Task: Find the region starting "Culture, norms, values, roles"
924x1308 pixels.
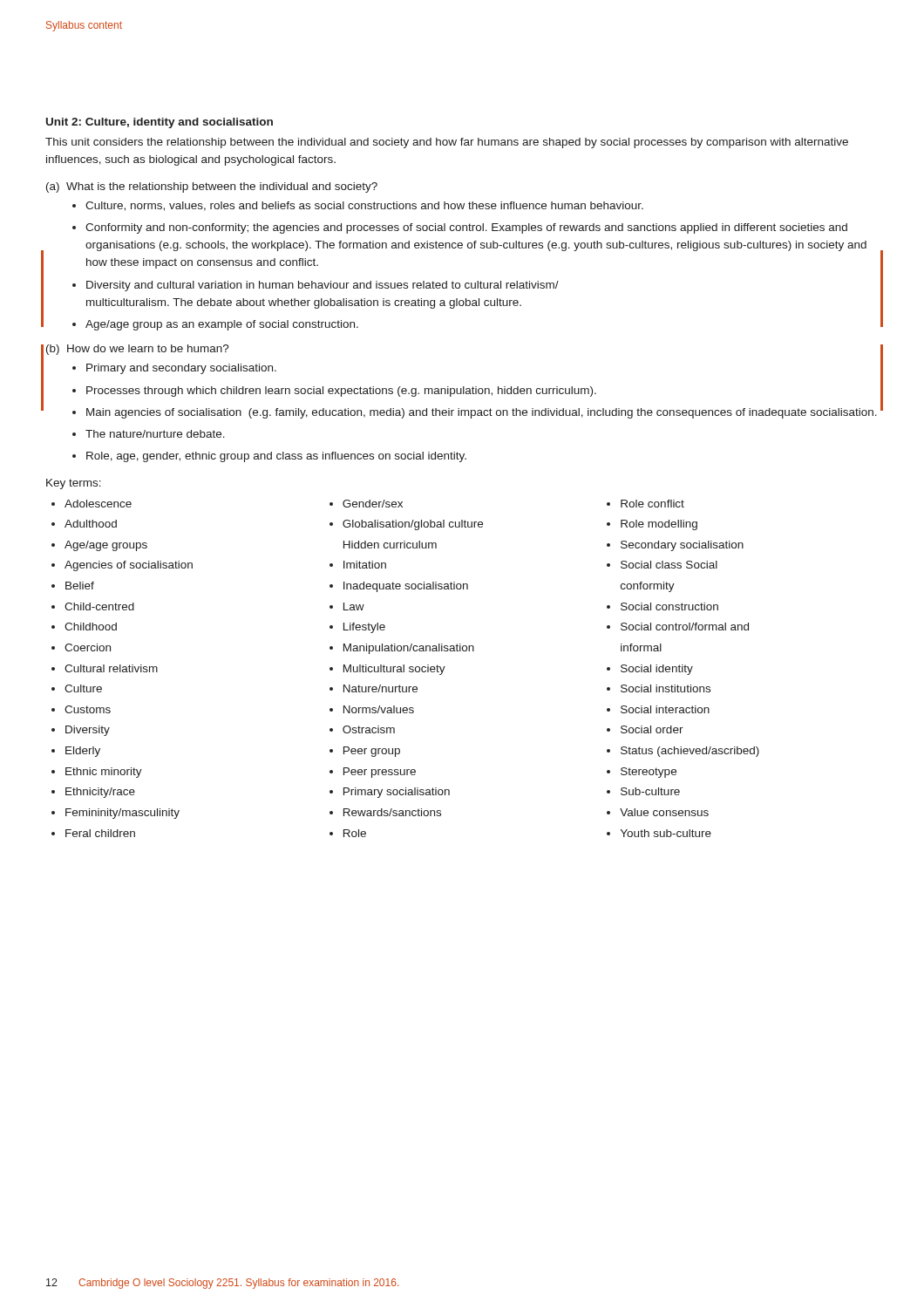Action: click(x=365, y=205)
